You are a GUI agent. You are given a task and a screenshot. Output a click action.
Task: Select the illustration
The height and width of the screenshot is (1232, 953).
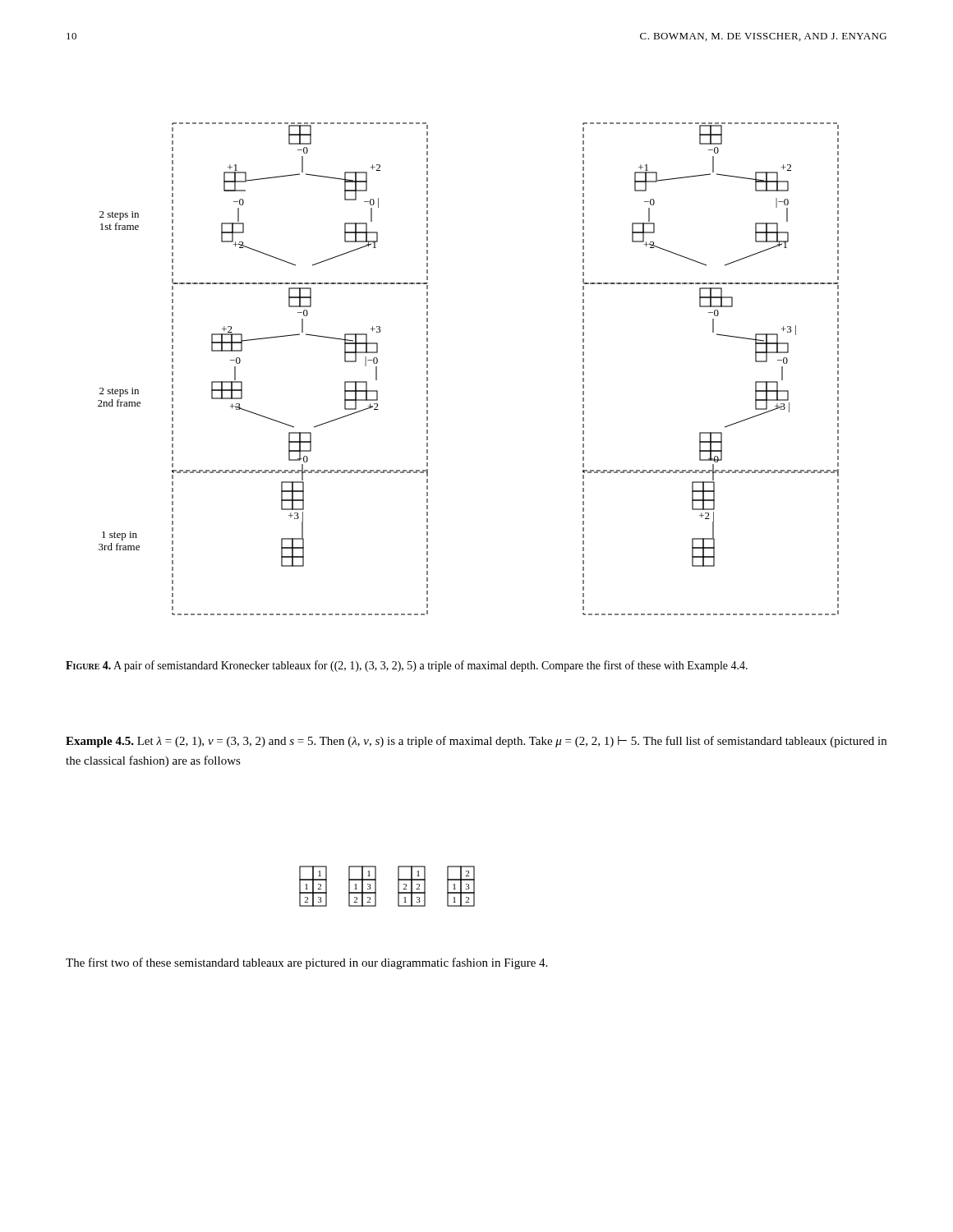[476, 349]
